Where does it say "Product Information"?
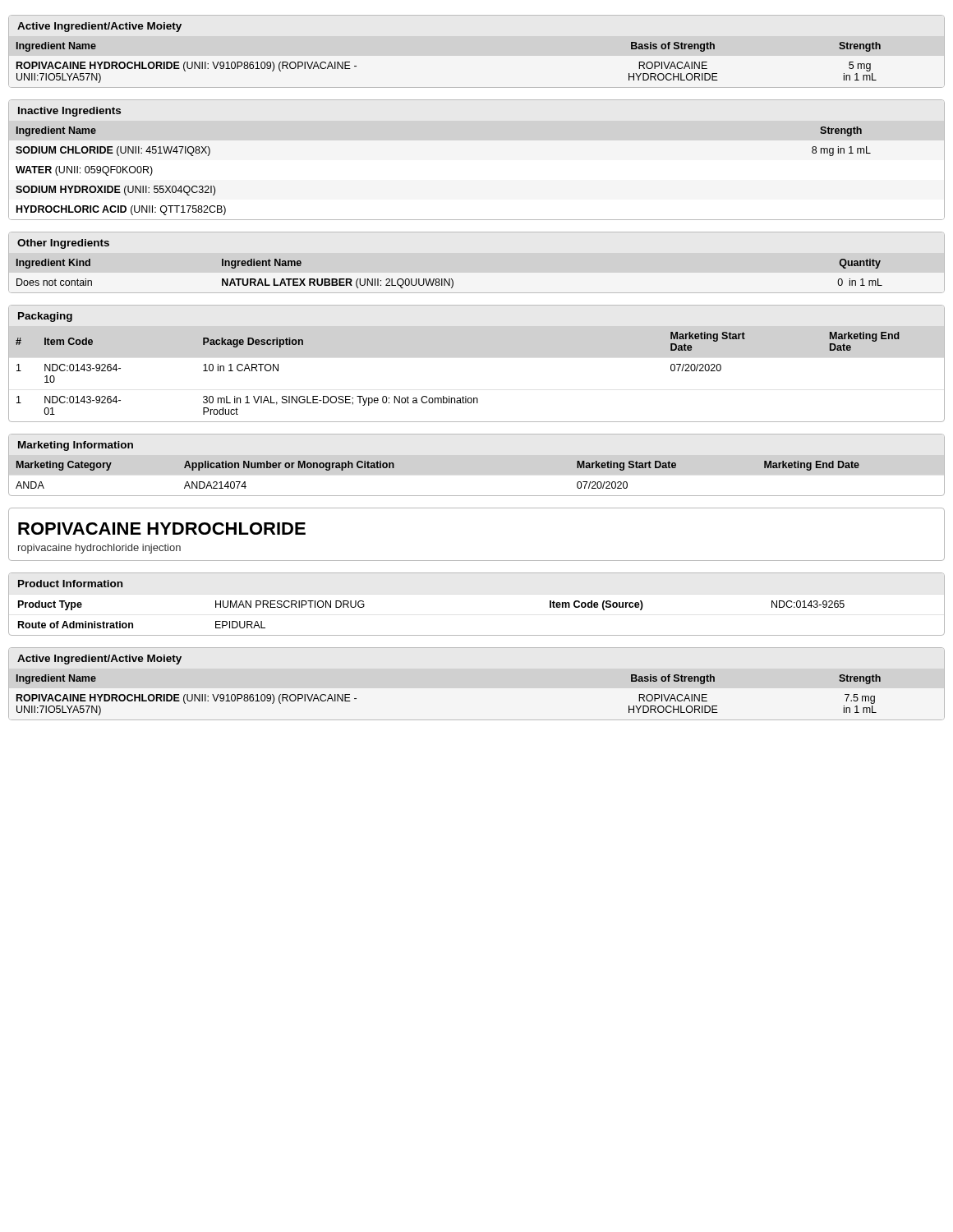The width and height of the screenshot is (953, 1232). click(70, 584)
